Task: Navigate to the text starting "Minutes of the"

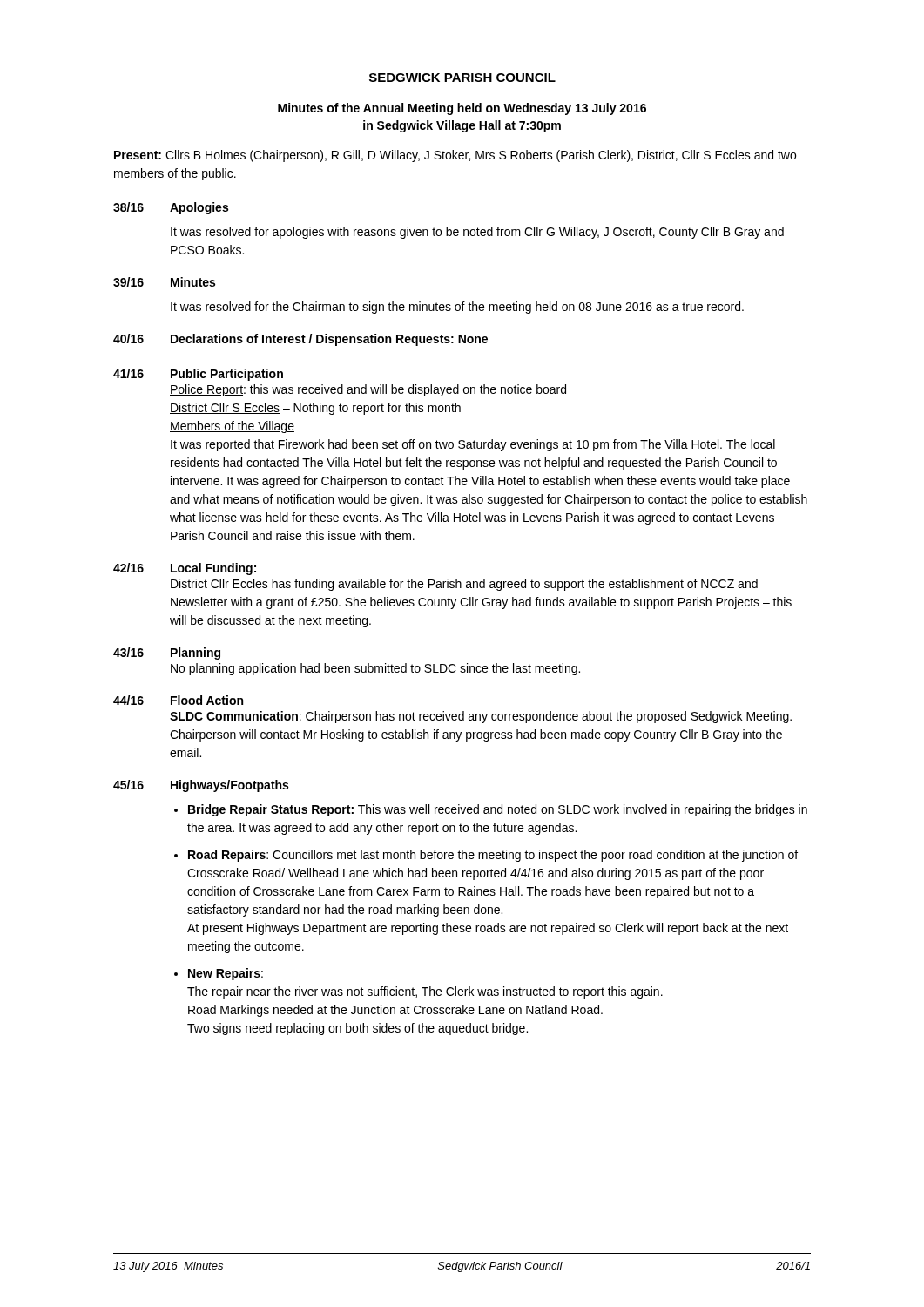Action: pos(462,117)
